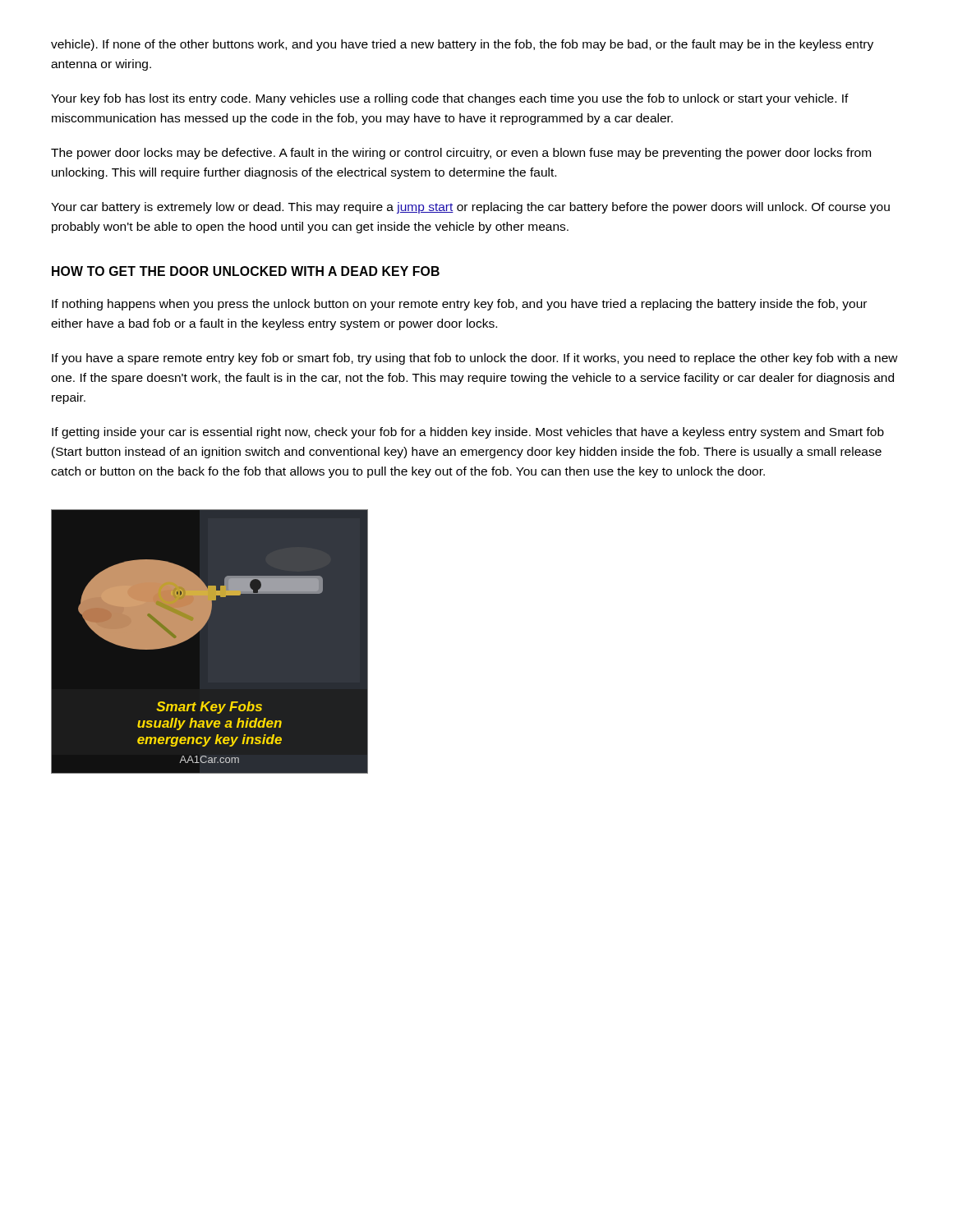Navigate to the passage starting "vehicle). If none of the other"

[x=462, y=54]
